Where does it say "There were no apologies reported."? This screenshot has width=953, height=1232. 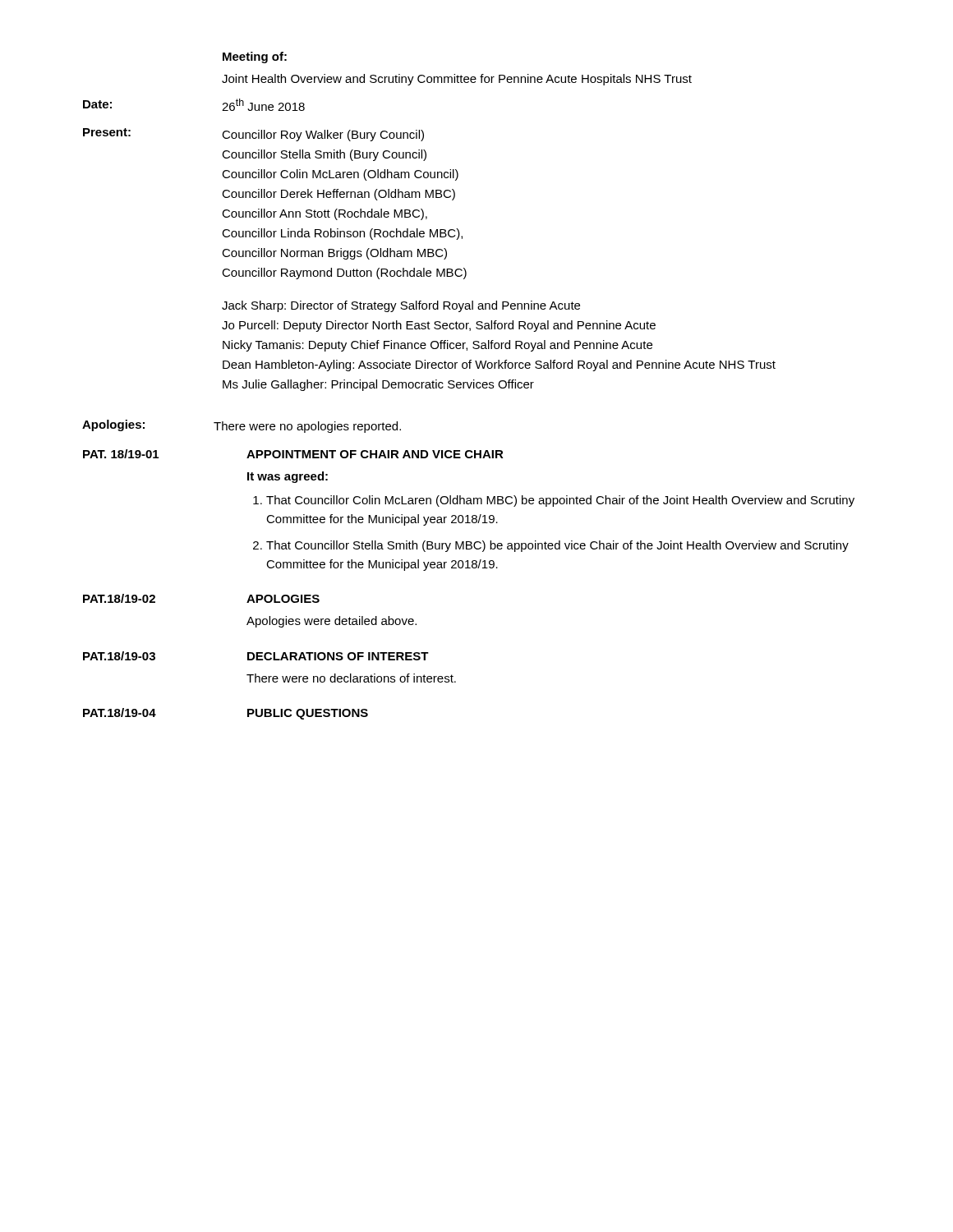pyautogui.click(x=308, y=425)
